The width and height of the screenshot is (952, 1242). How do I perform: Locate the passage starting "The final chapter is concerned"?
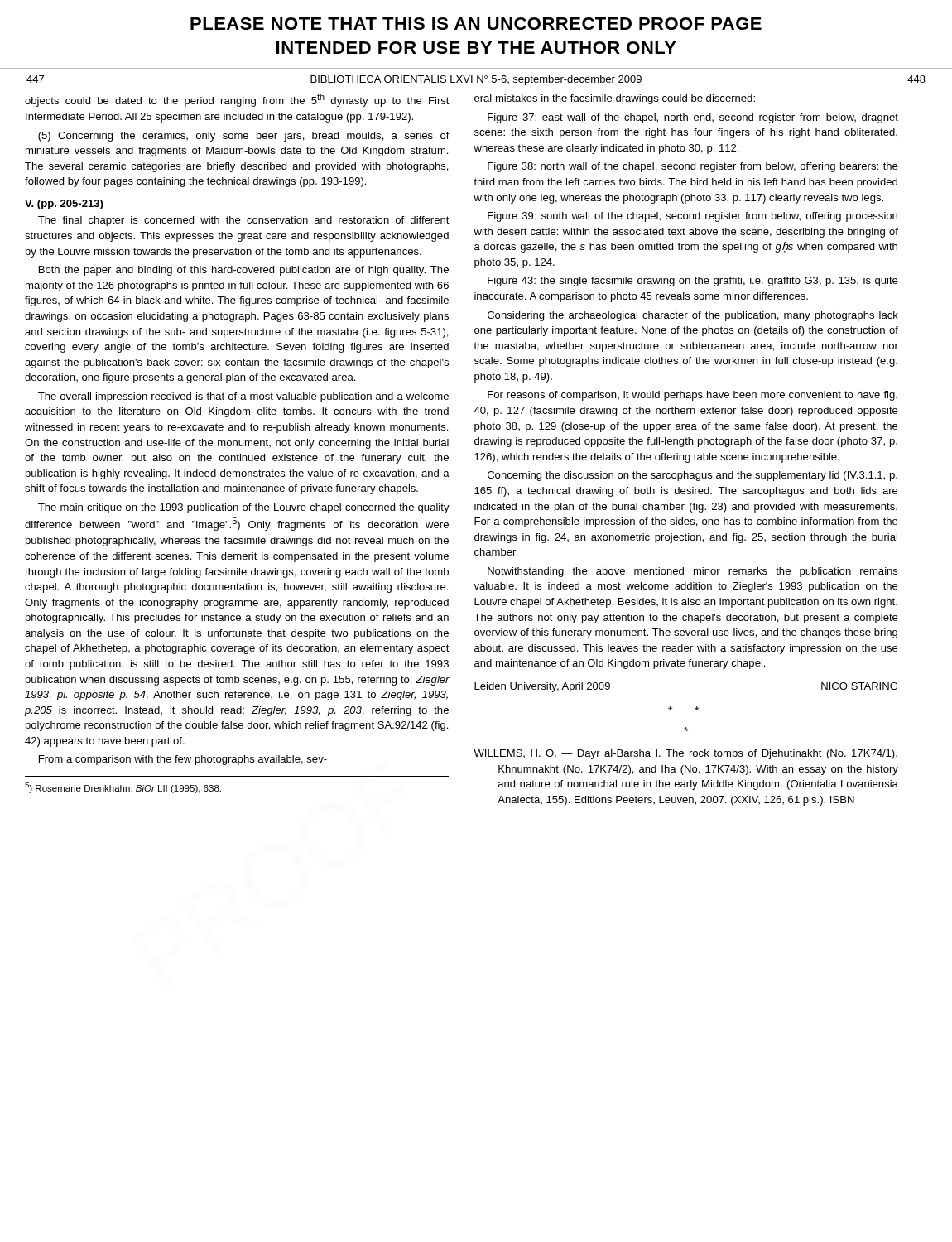tap(237, 490)
